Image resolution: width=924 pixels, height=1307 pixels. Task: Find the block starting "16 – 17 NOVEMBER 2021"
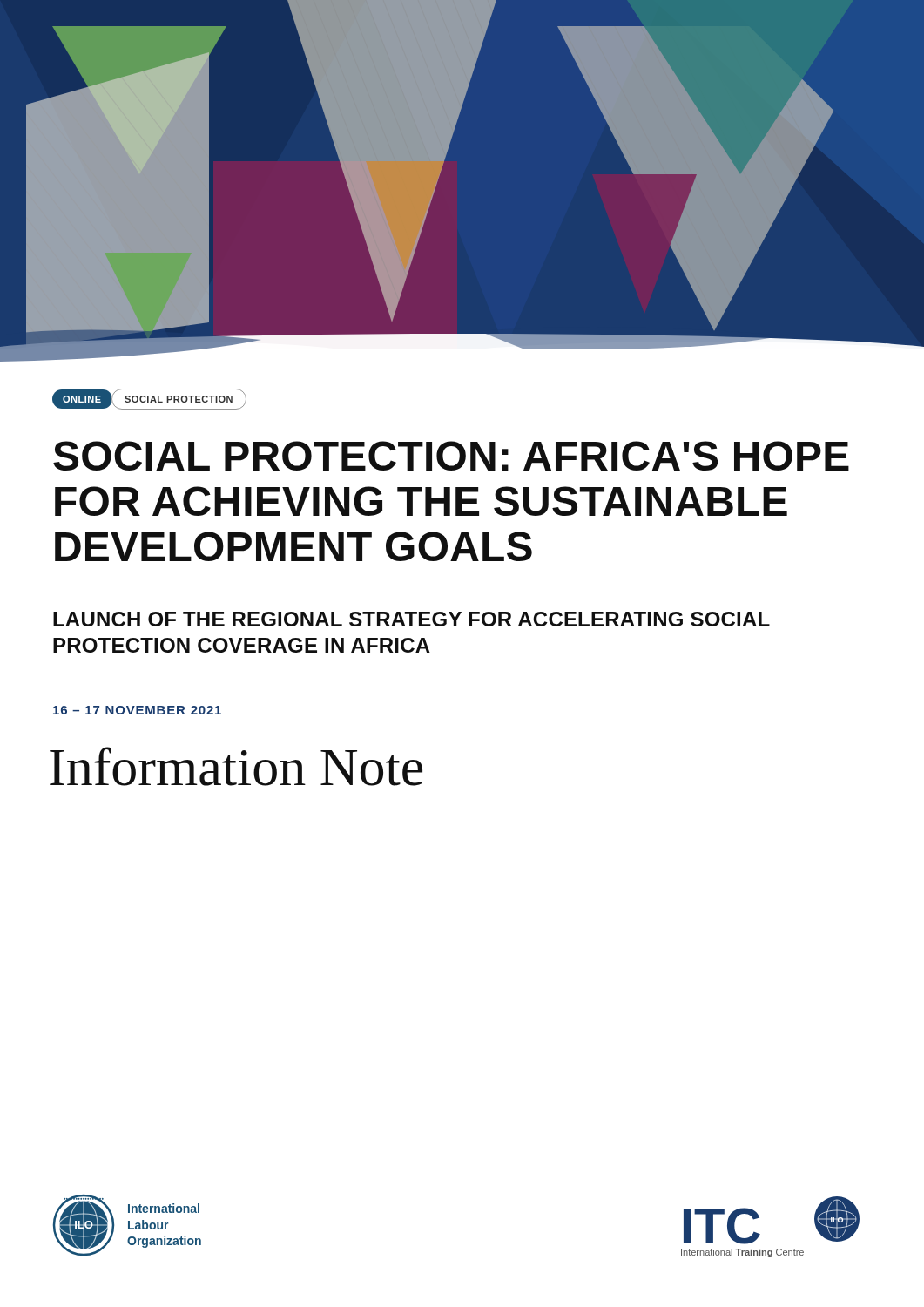137,710
